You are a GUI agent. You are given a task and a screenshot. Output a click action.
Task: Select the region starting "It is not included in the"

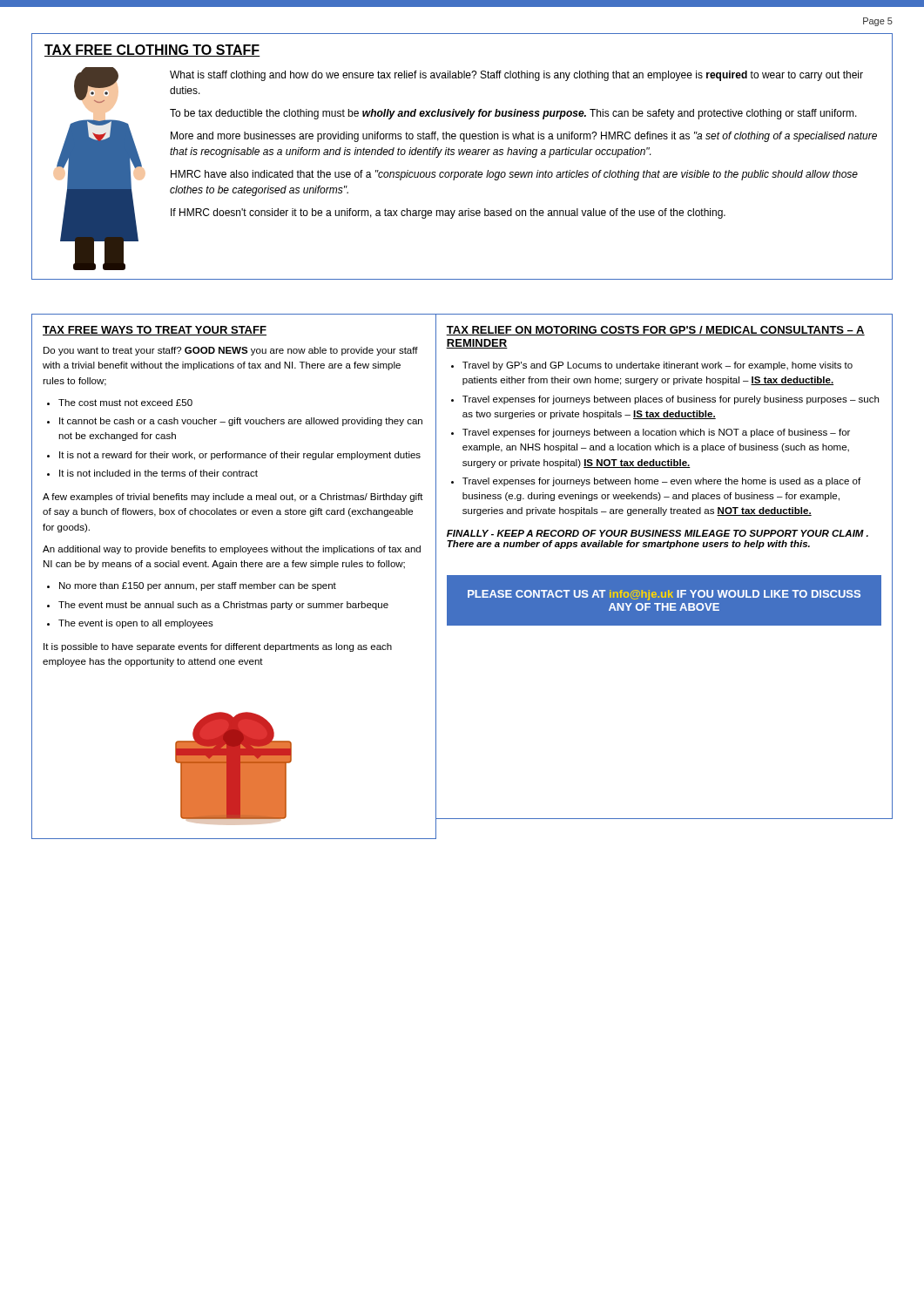click(158, 473)
